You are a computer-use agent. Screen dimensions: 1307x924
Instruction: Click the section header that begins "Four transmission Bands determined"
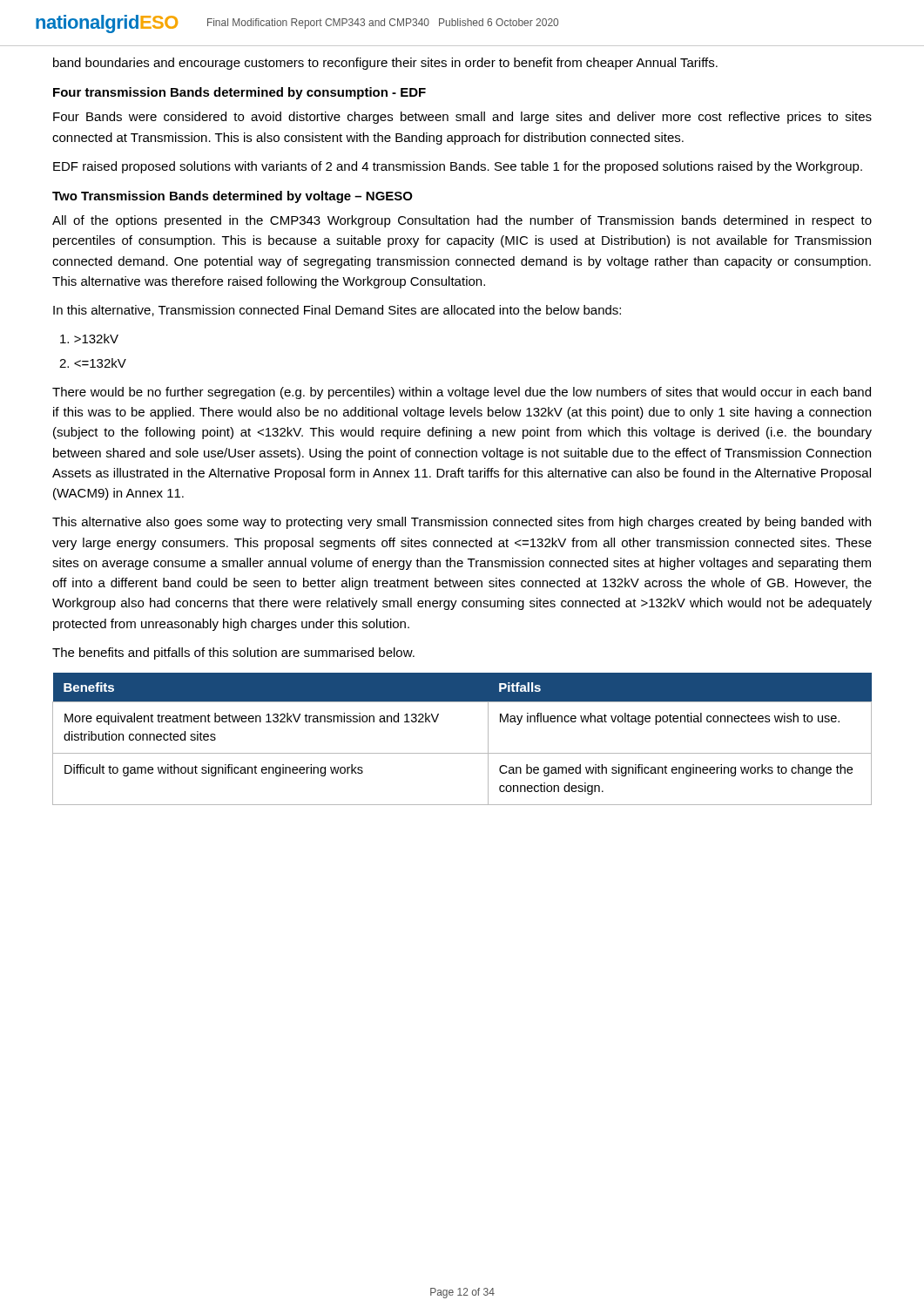239,92
